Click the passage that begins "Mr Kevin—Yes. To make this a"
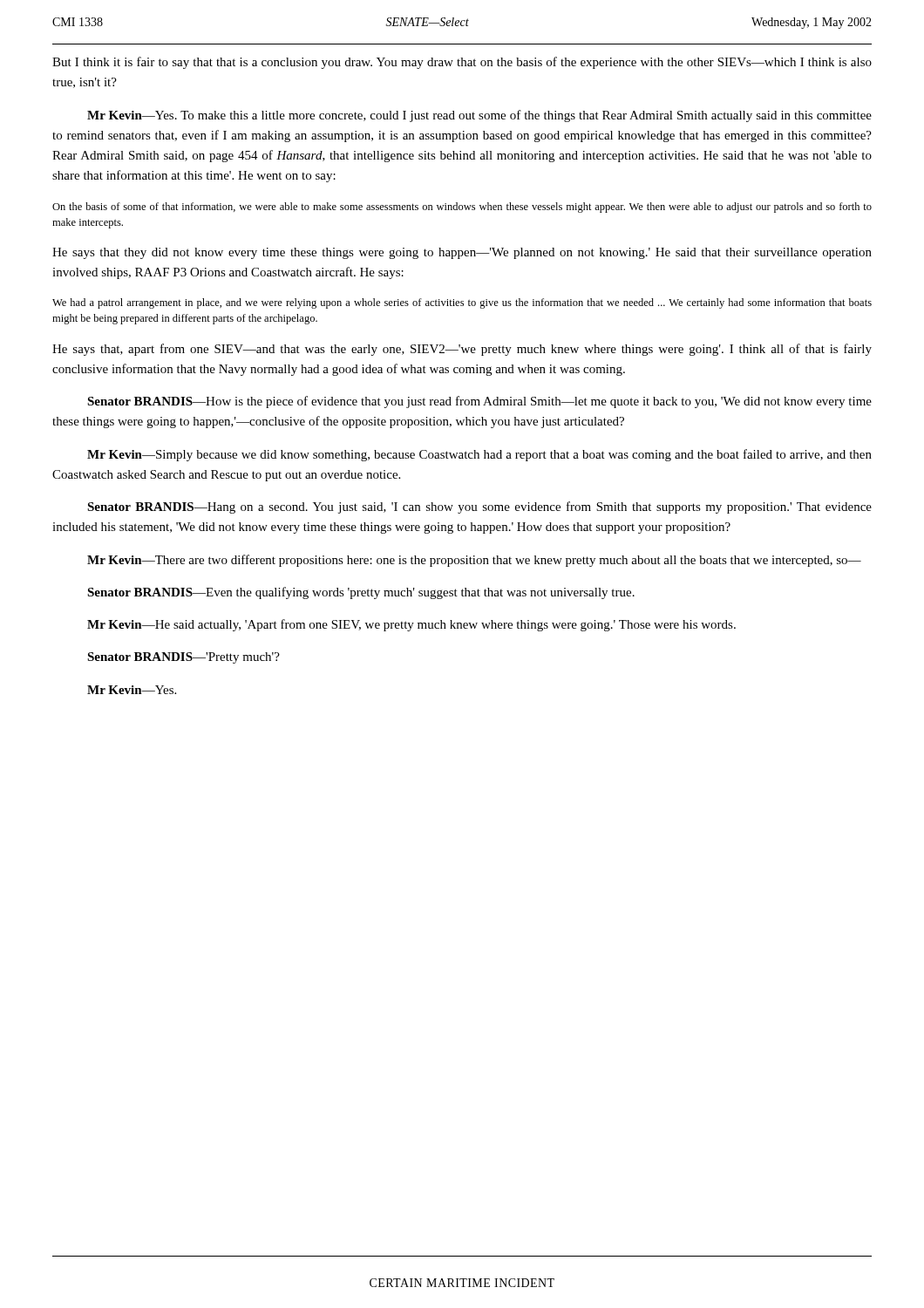 (462, 145)
